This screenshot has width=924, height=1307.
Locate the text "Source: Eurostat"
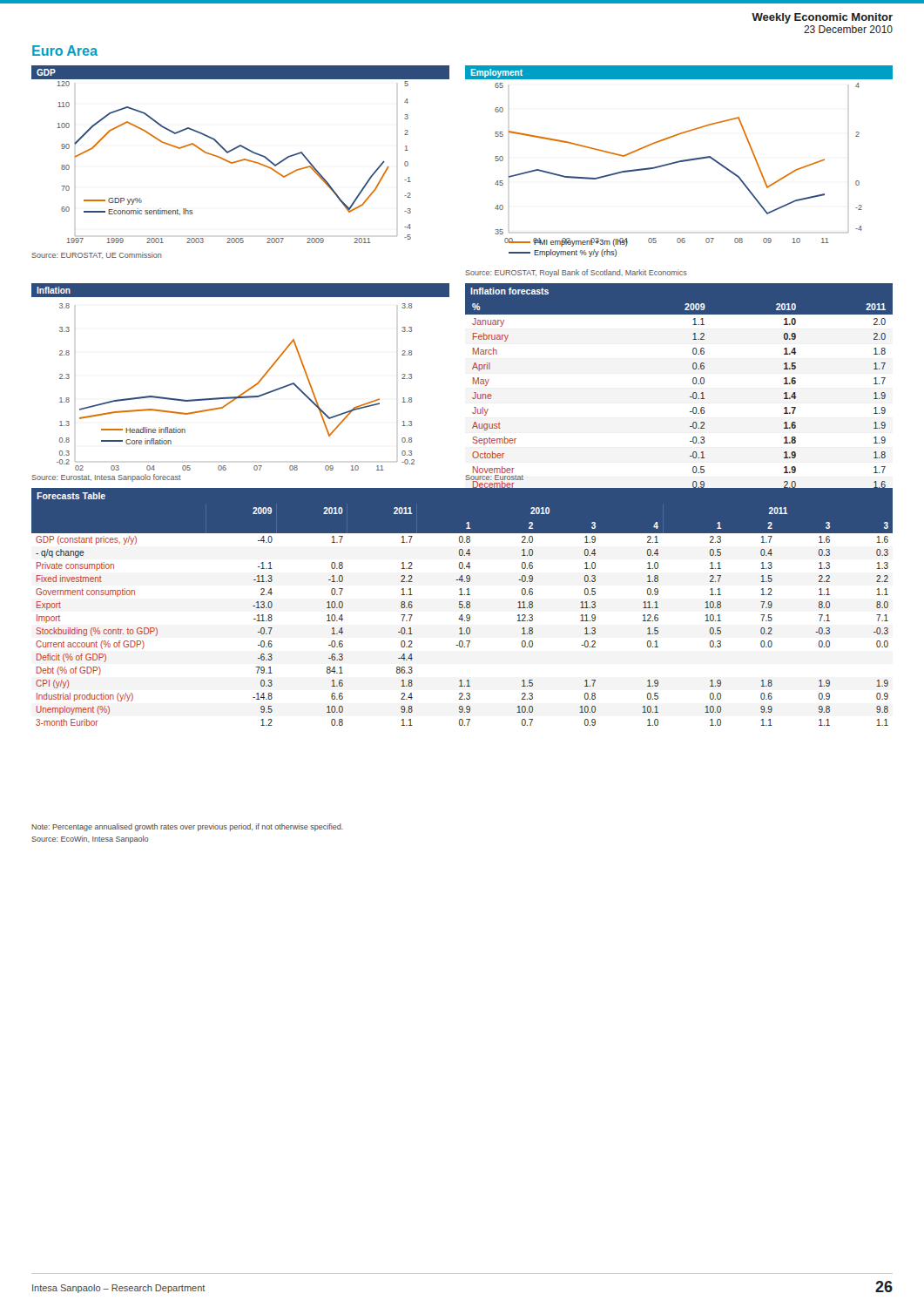point(494,478)
